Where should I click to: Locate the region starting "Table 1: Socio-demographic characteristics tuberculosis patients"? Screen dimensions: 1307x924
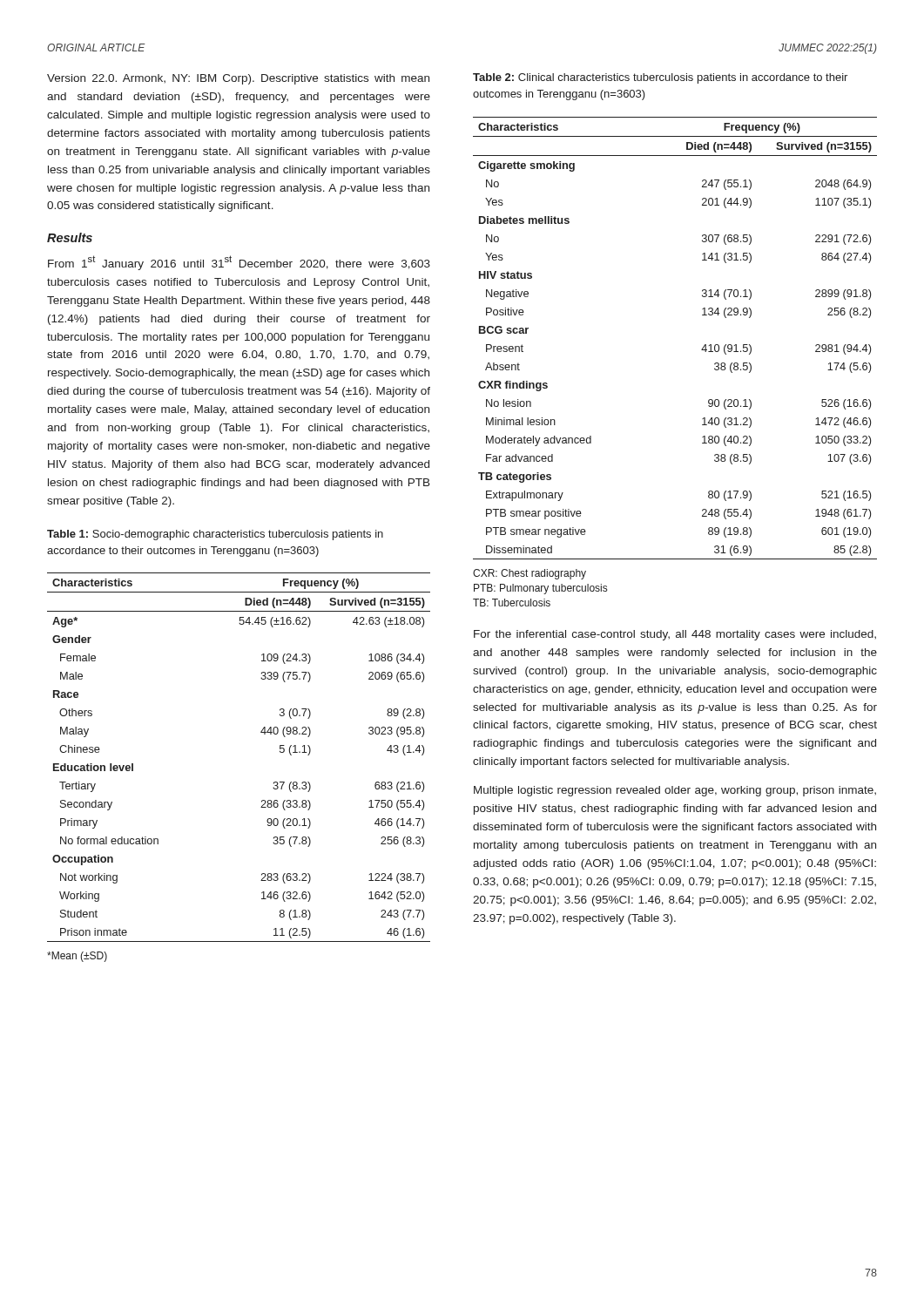point(215,542)
